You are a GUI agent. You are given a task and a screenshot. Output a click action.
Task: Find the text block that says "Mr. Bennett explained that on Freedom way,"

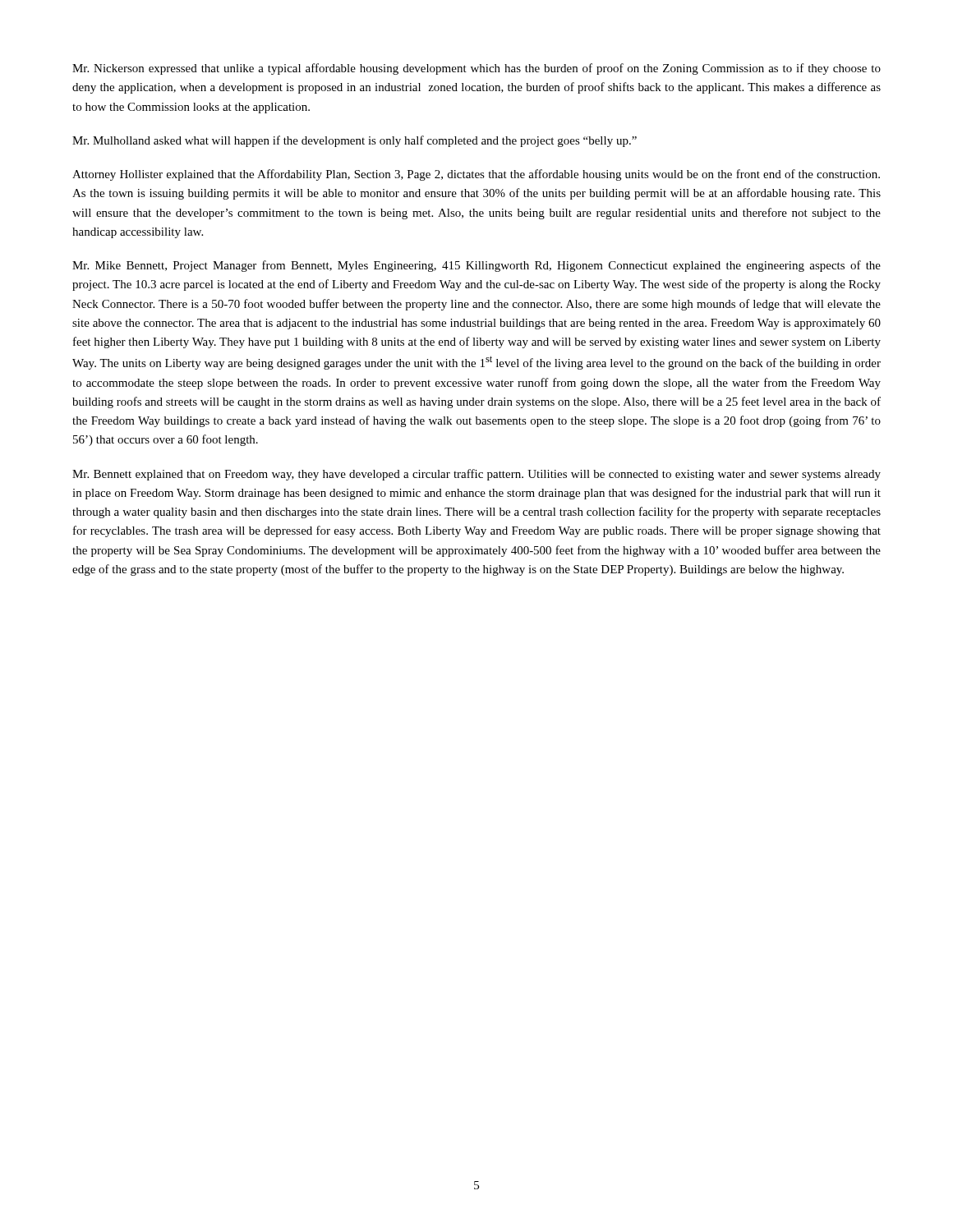pos(476,521)
